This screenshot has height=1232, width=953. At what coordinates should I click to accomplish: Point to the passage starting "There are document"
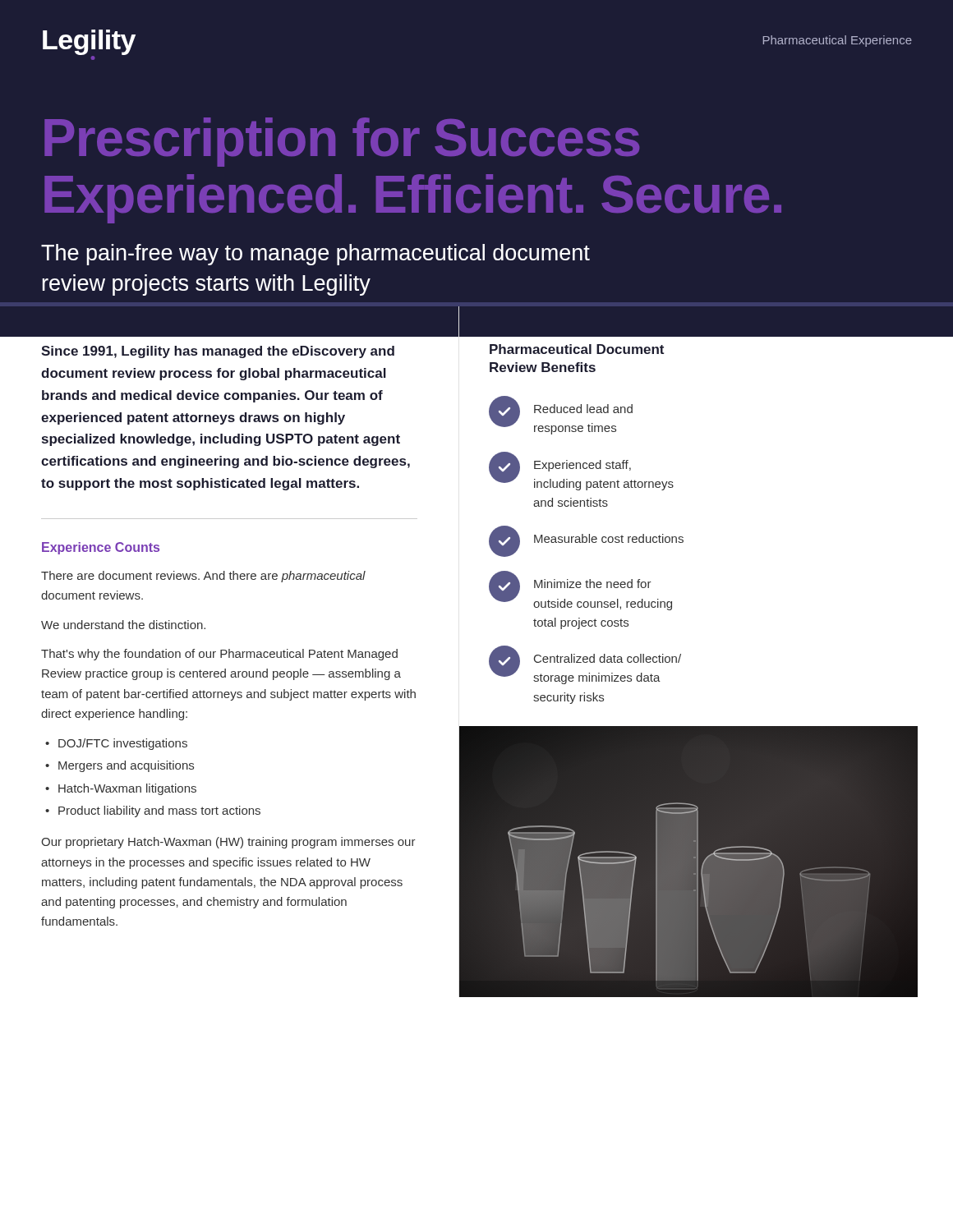click(203, 585)
